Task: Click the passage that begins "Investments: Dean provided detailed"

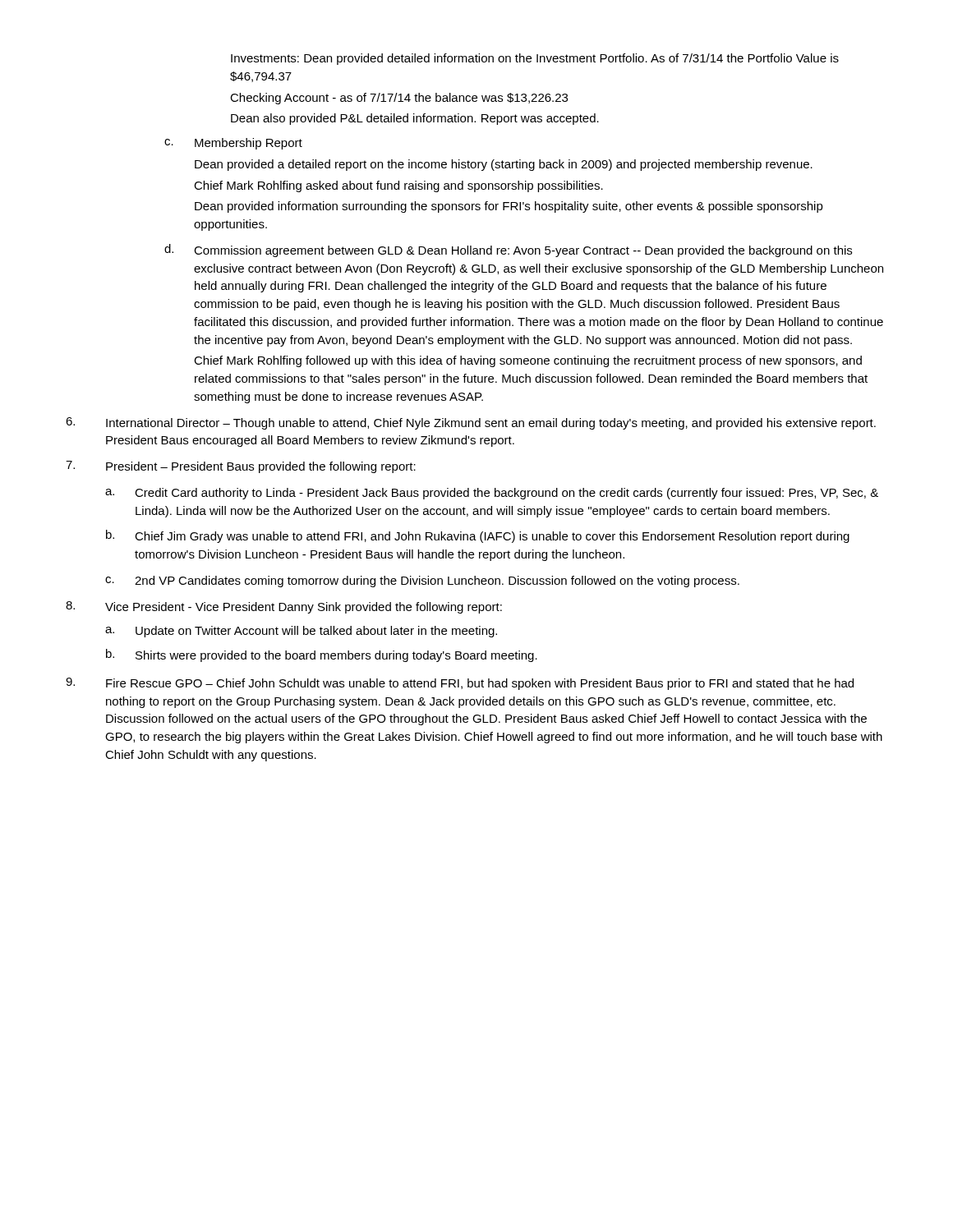Action: [559, 88]
